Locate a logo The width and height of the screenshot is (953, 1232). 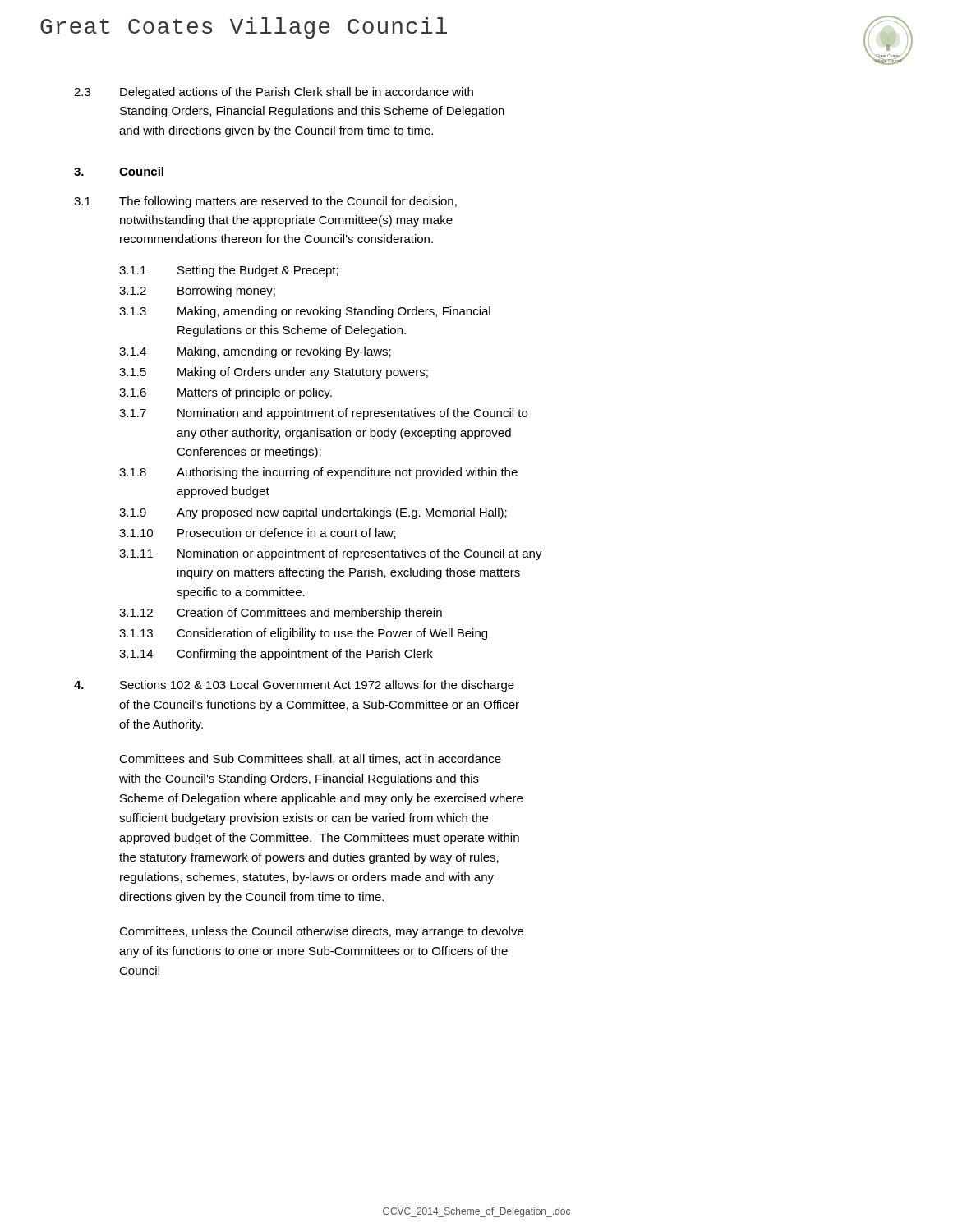coord(888,41)
